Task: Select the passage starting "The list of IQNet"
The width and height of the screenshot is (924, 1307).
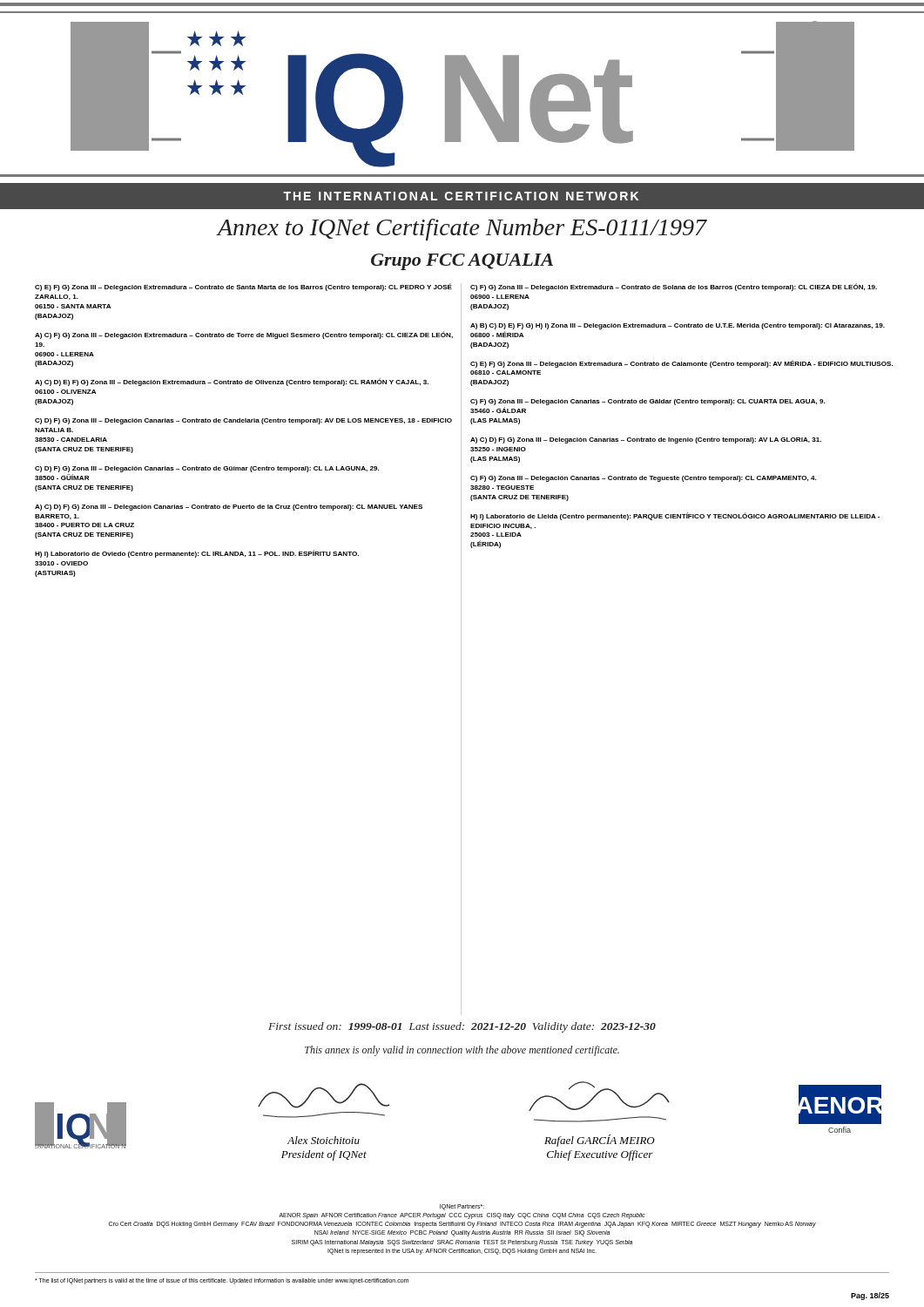Action: 222,1280
